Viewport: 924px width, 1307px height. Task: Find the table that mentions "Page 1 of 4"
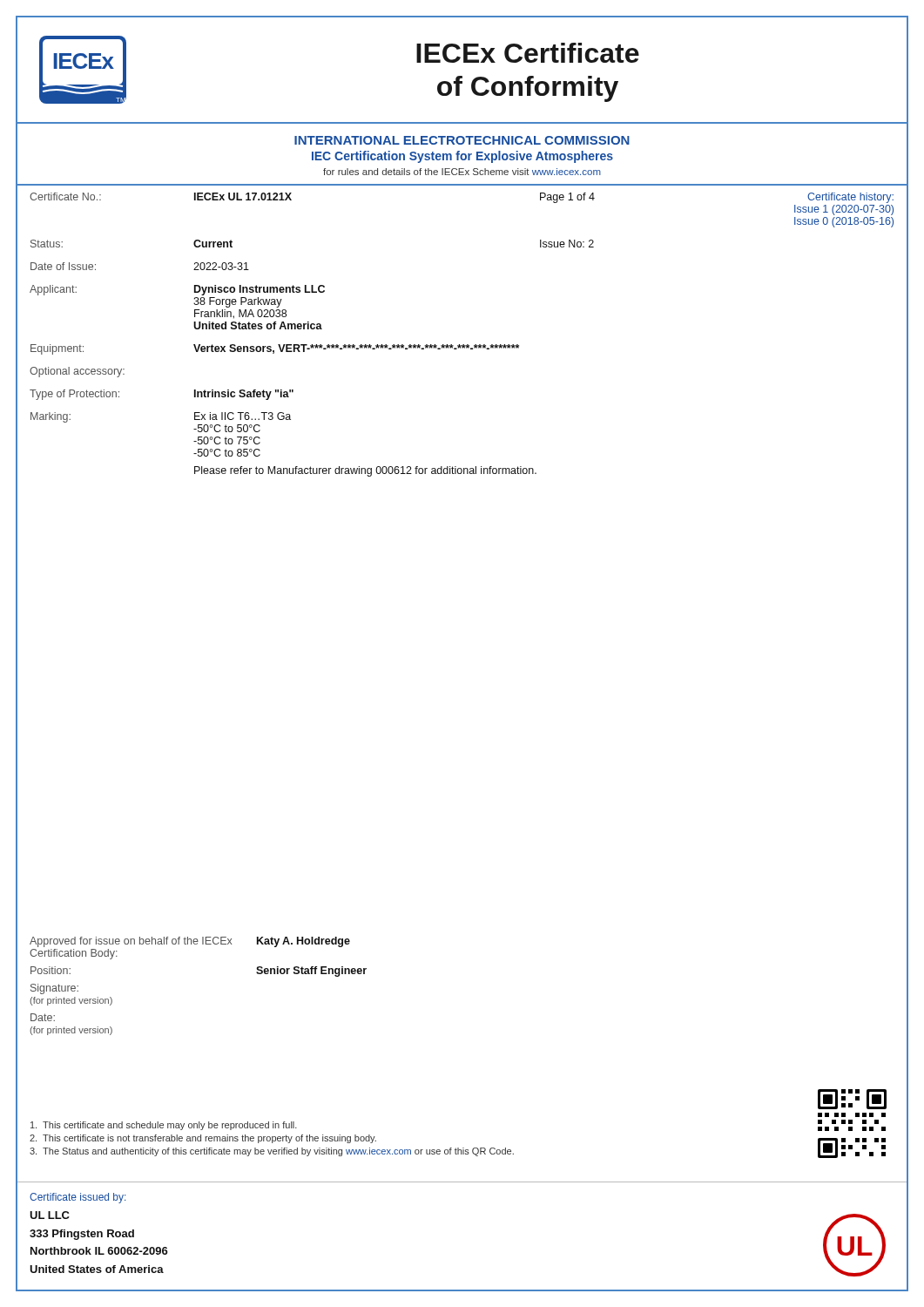coord(462,334)
